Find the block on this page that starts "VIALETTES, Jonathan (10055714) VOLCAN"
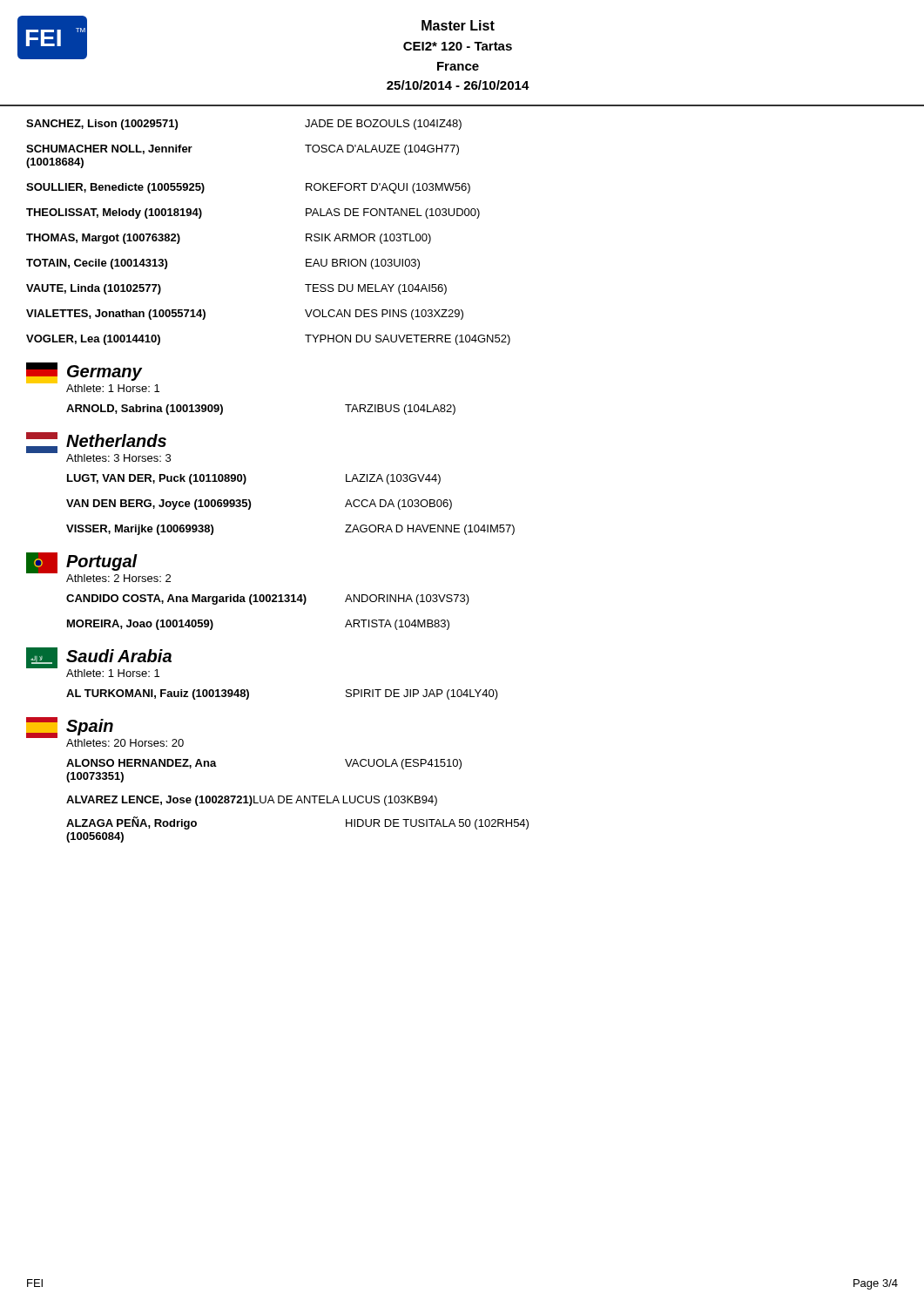Image resolution: width=924 pixels, height=1307 pixels. pos(120,314)
